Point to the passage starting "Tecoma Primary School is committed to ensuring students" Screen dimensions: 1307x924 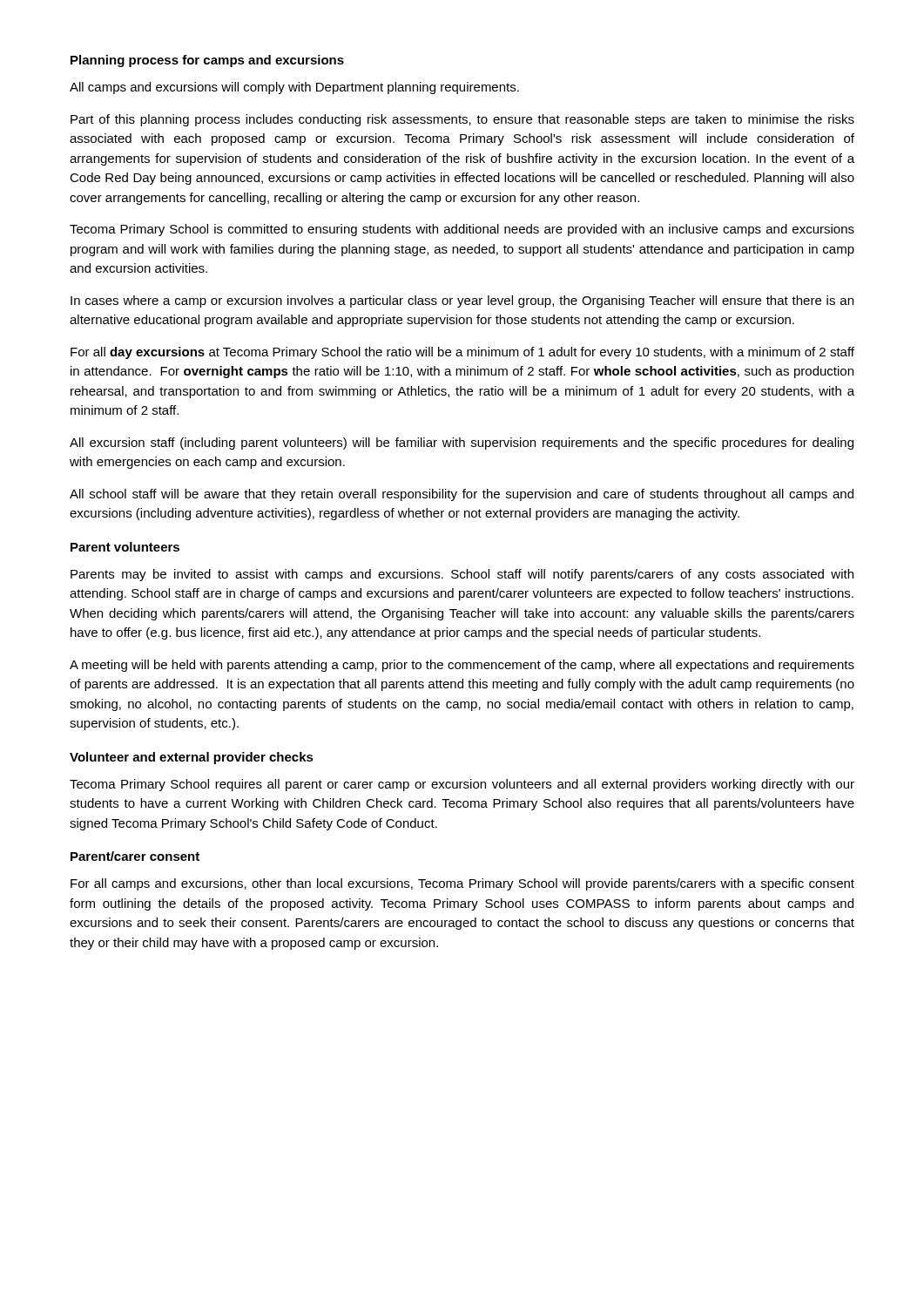pyautogui.click(x=462, y=248)
